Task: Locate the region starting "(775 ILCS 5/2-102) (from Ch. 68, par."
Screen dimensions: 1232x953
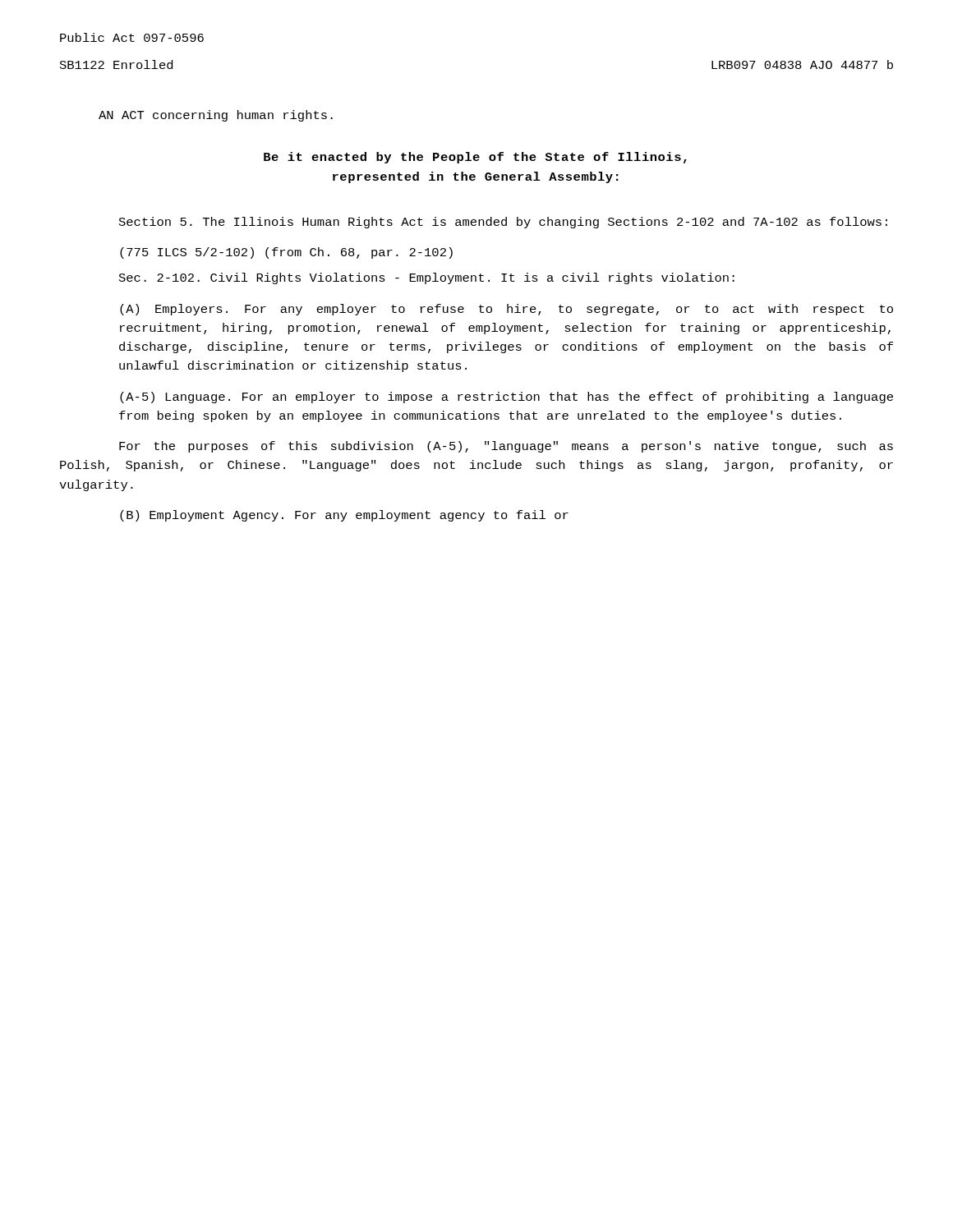Action: pos(286,253)
